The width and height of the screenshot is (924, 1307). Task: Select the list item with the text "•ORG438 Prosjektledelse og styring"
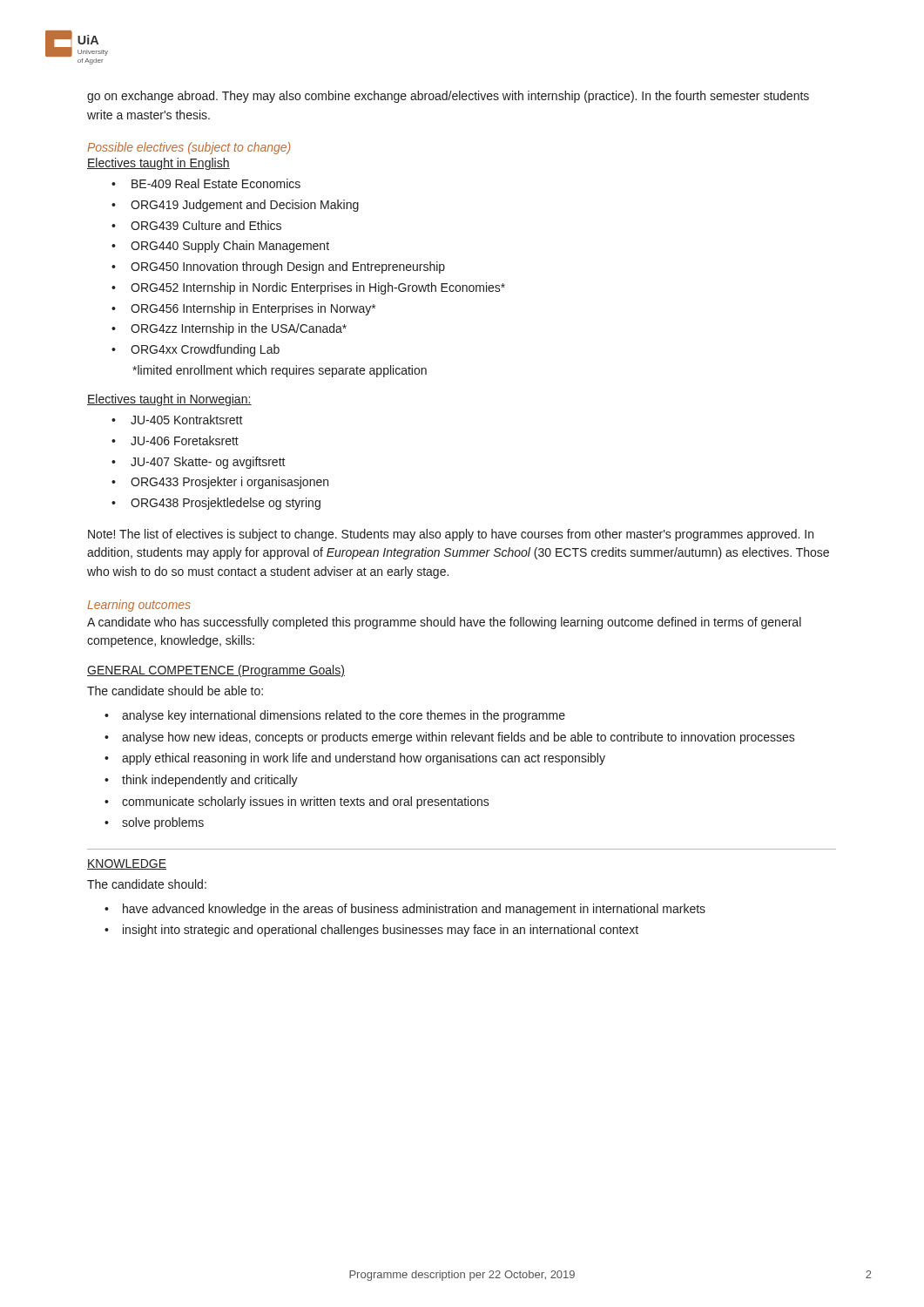216,504
